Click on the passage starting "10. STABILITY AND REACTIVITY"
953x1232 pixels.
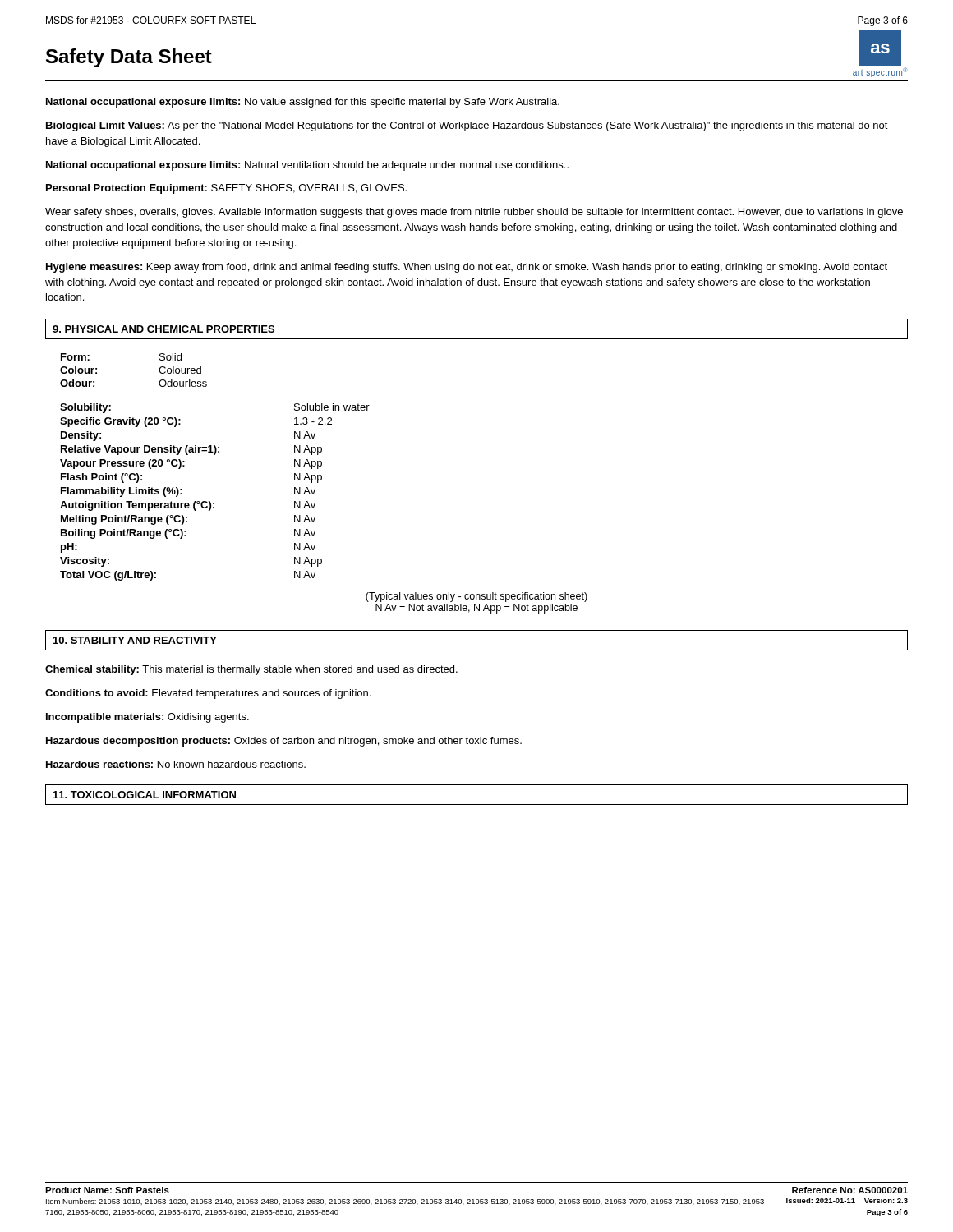pos(476,640)
